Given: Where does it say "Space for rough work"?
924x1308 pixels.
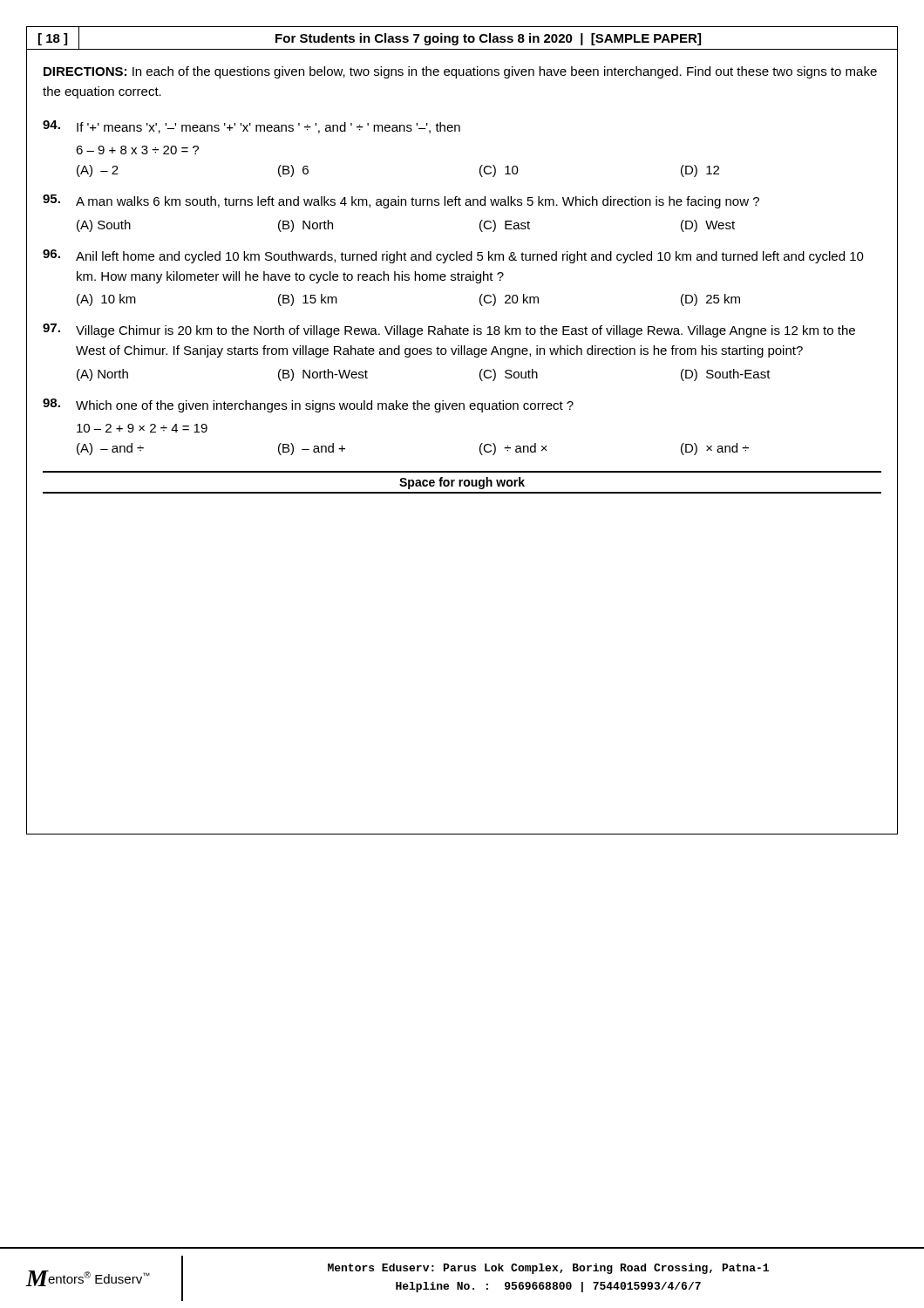Looking at the screenshot, I should pos(462,482).
